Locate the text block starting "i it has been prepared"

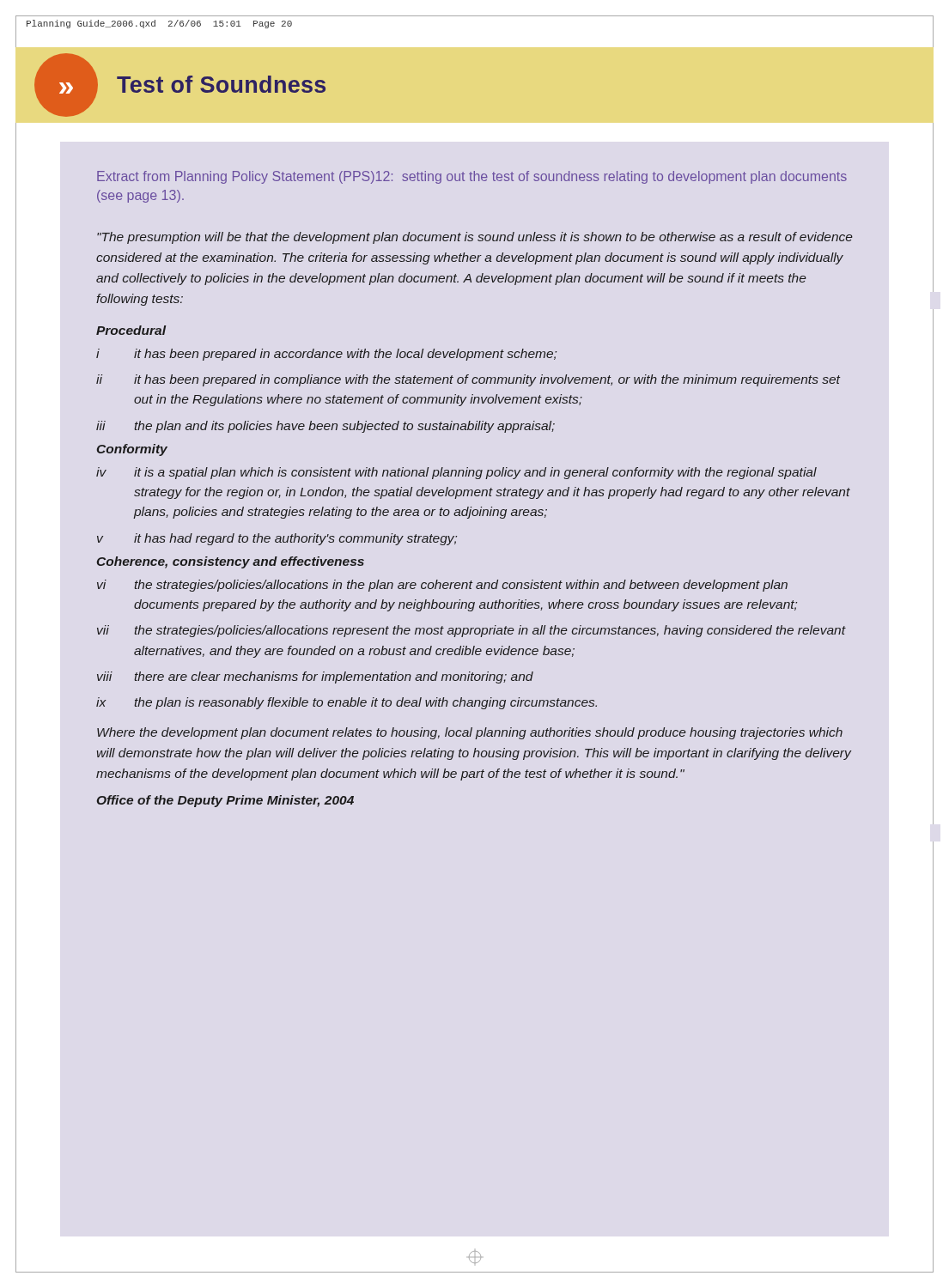474,353
